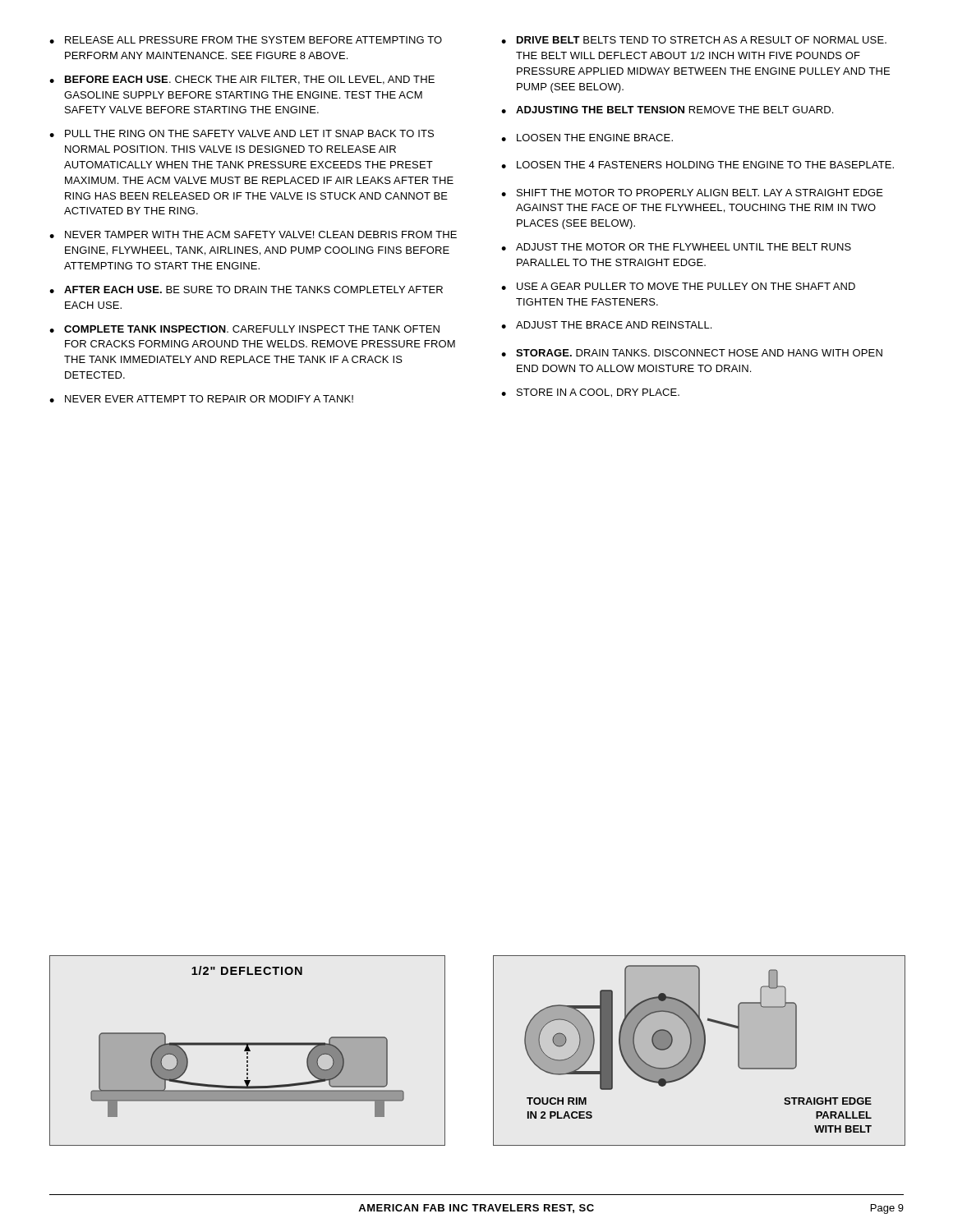This screenshot has width=953, height=1232.
Task: Find the block on this page that starts "• COMPLETE TANK INSPECTION. CAREFULLY INSPECT THE"
Action: (255, 352)
